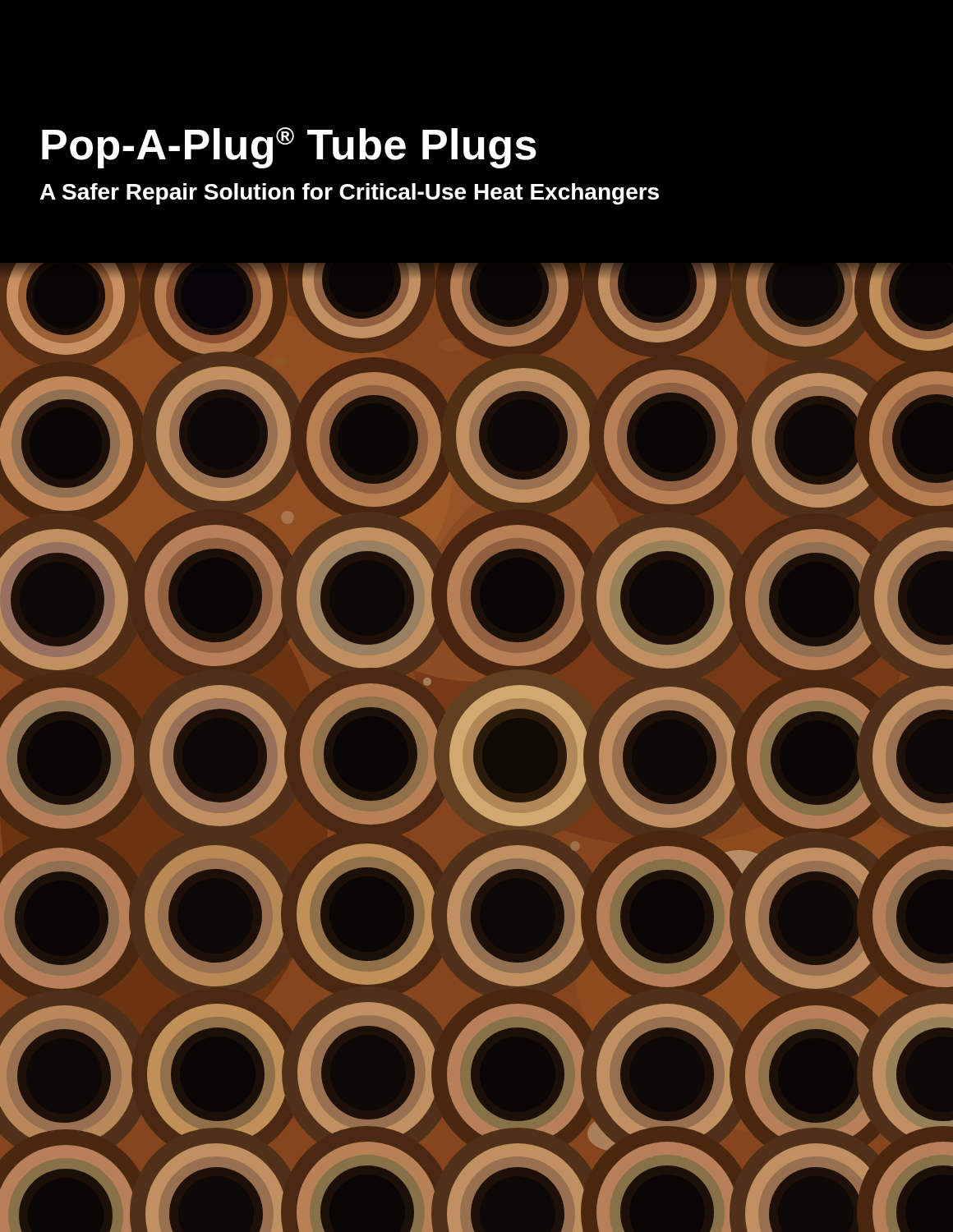Select the photo

476,731
